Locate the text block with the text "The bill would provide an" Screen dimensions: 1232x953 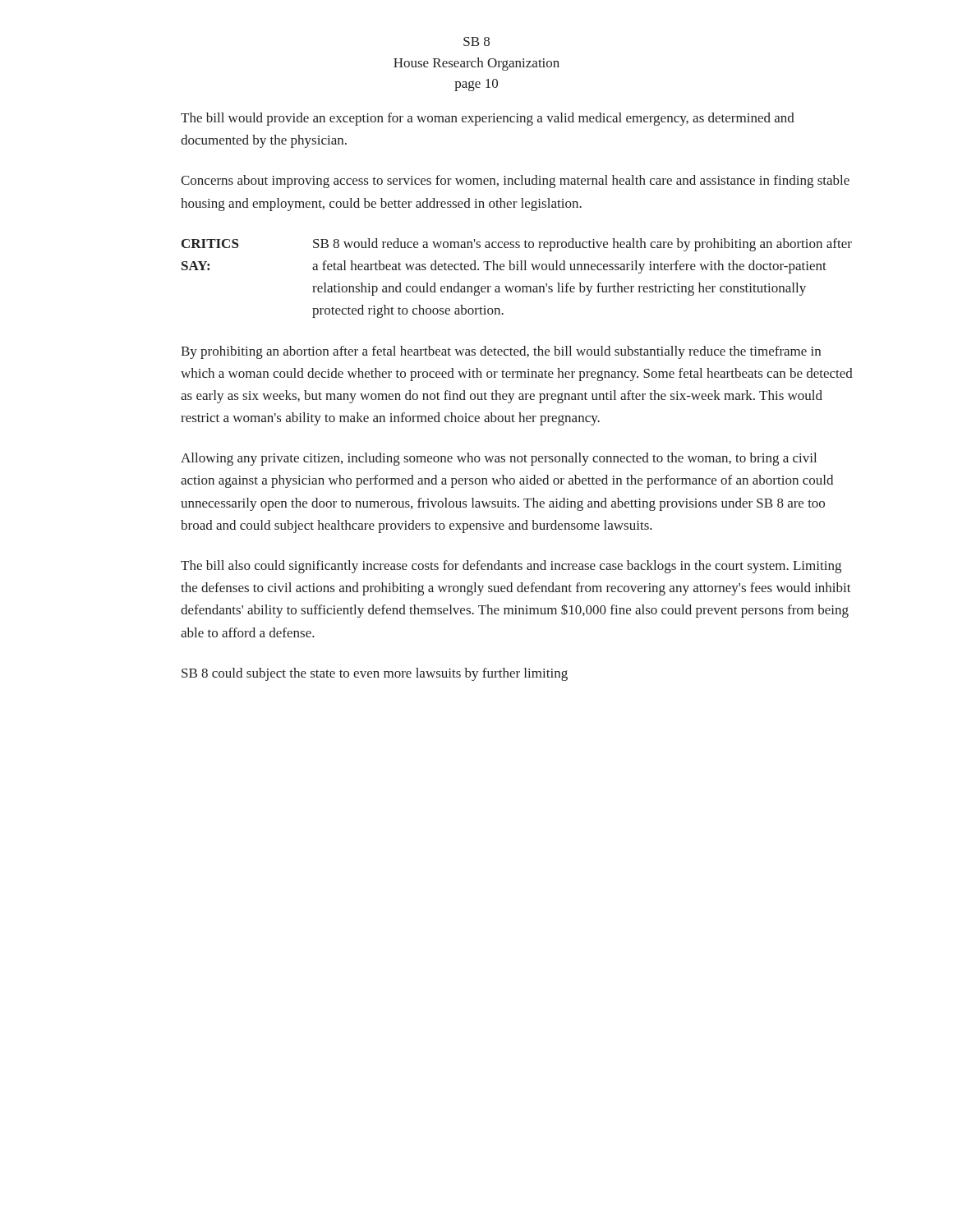pyautogui.click(x=488, y=129)
